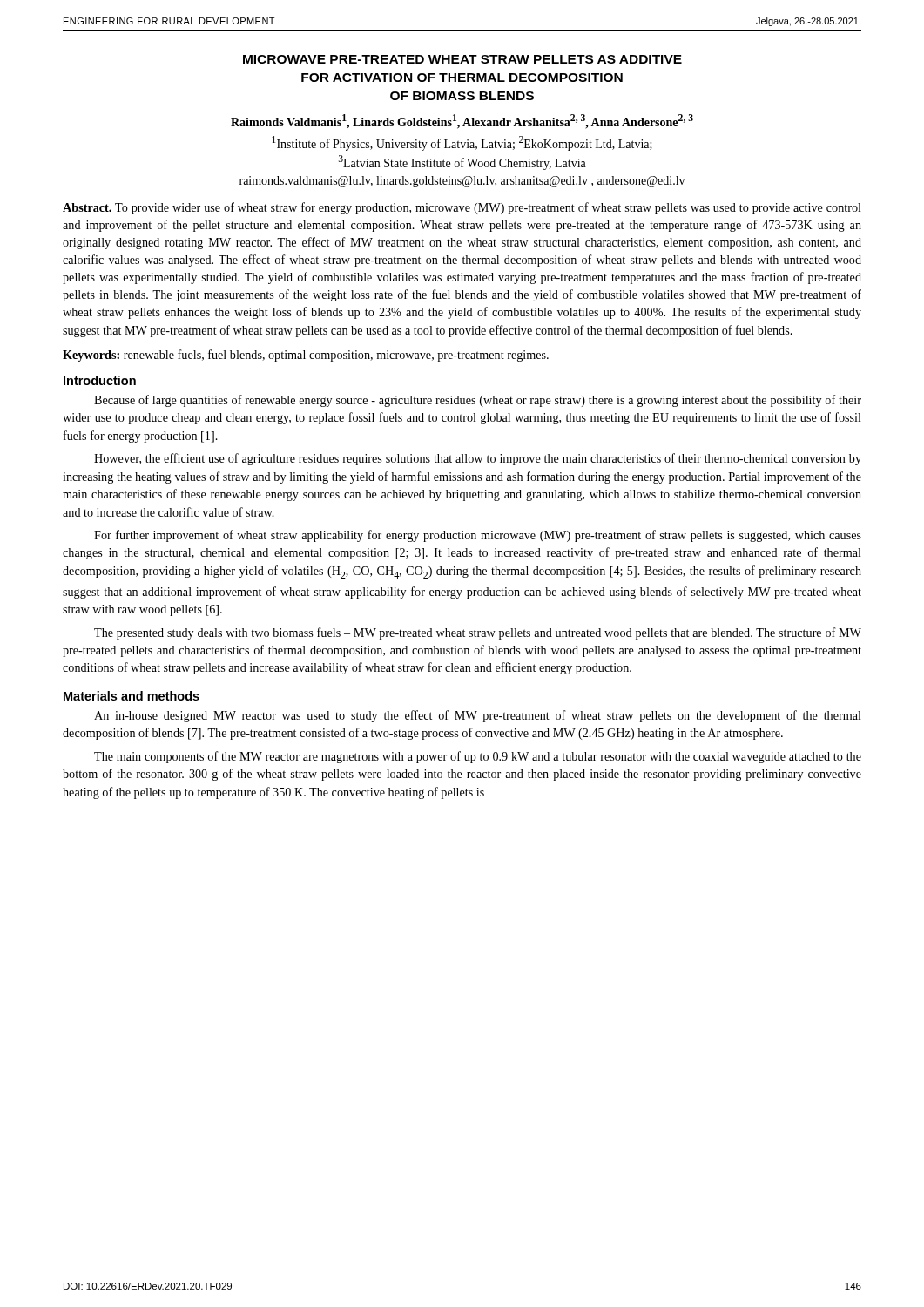
Task: Find the block on this page that starts "Raimonds Valdmanis1, Linards Goldsteins1, Alexandr Arshanitsa2, 3,"
Action: click(x=462, y=150)
